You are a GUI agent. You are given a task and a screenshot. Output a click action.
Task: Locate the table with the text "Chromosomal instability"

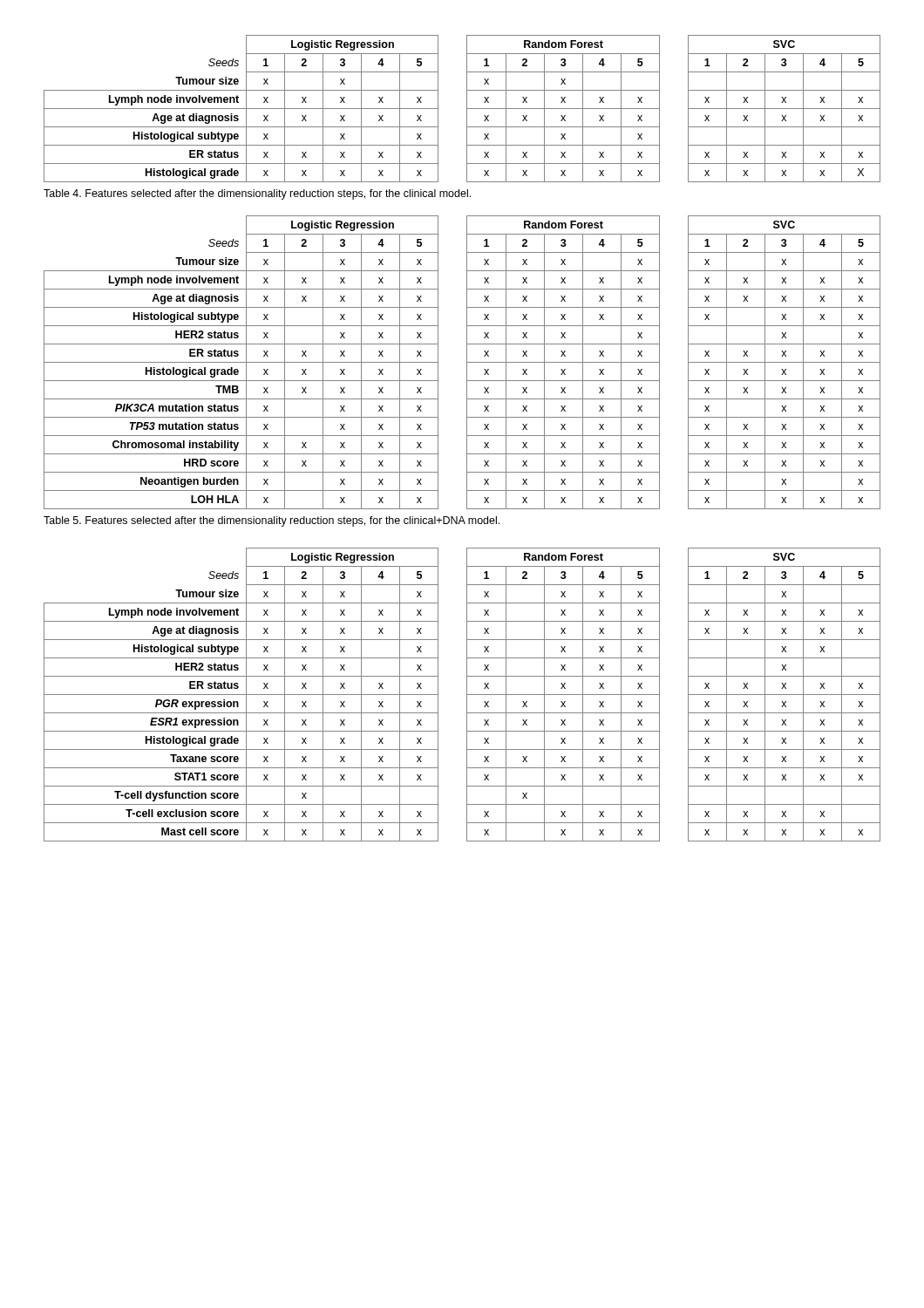[462, 362]
